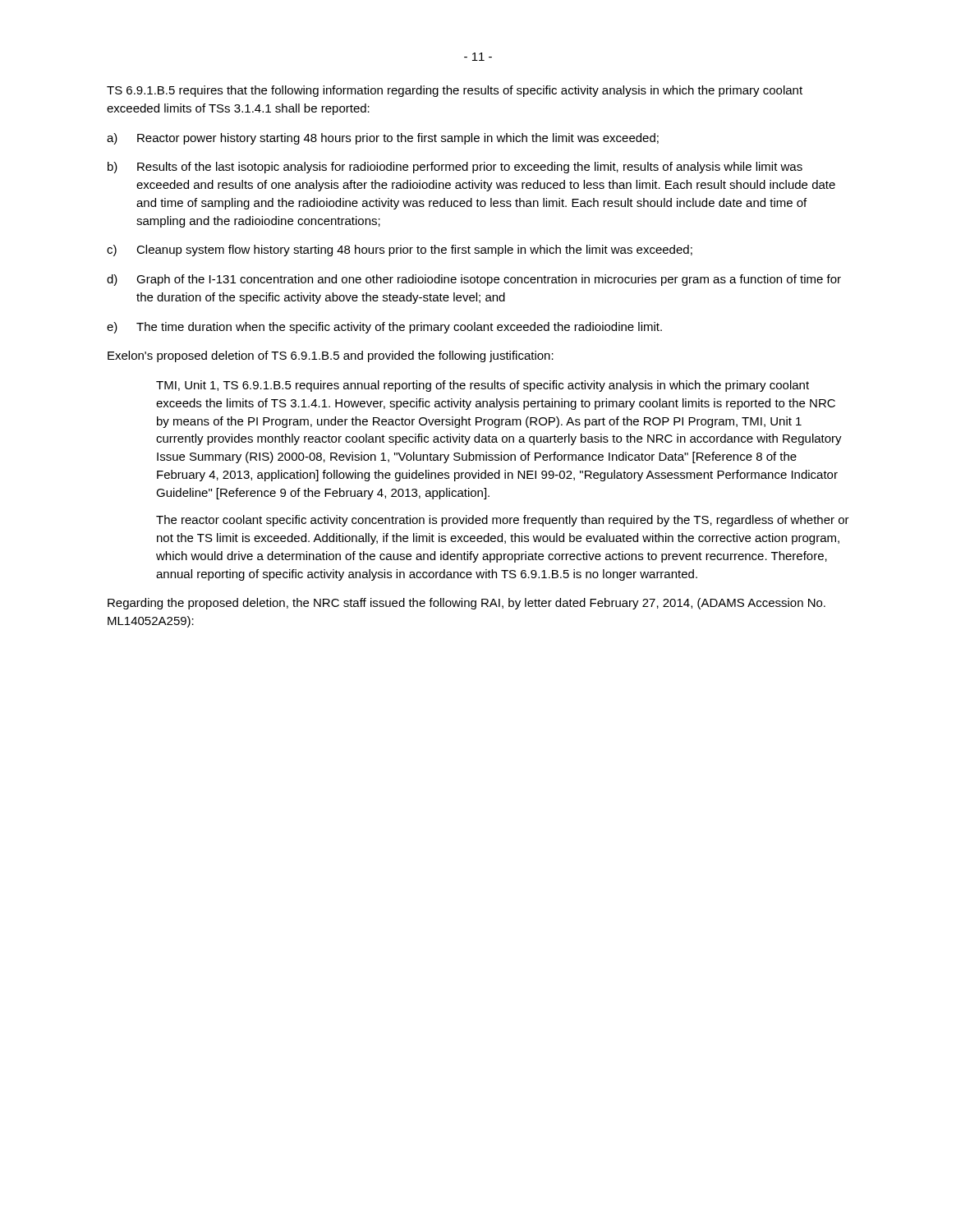The height and width of the screenshot is (1232, 956).
Task: Click the passage that begins "d) Graph of the I-131"
Action: [478, 288]
